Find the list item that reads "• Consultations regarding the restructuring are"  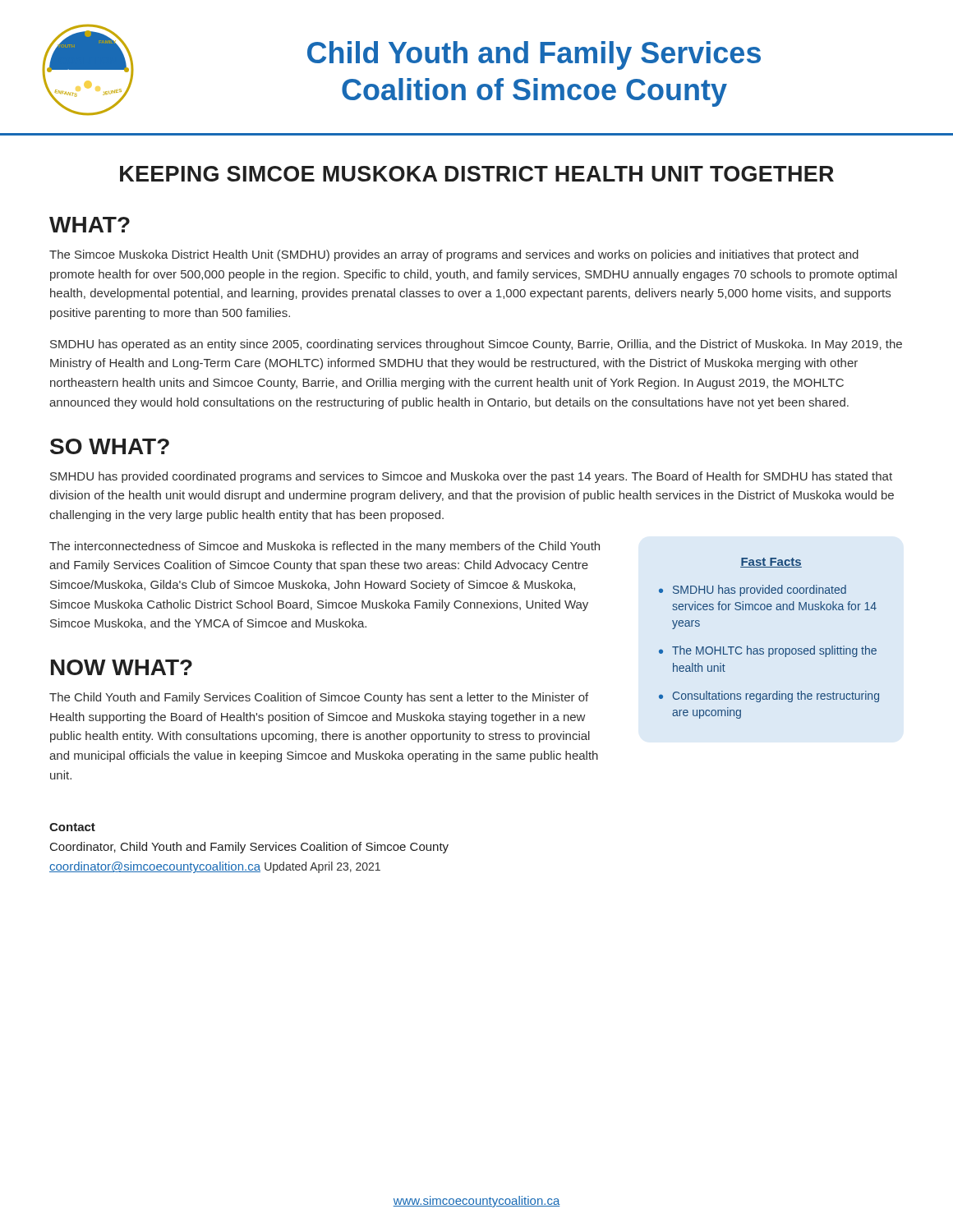[x=771, y=704]
